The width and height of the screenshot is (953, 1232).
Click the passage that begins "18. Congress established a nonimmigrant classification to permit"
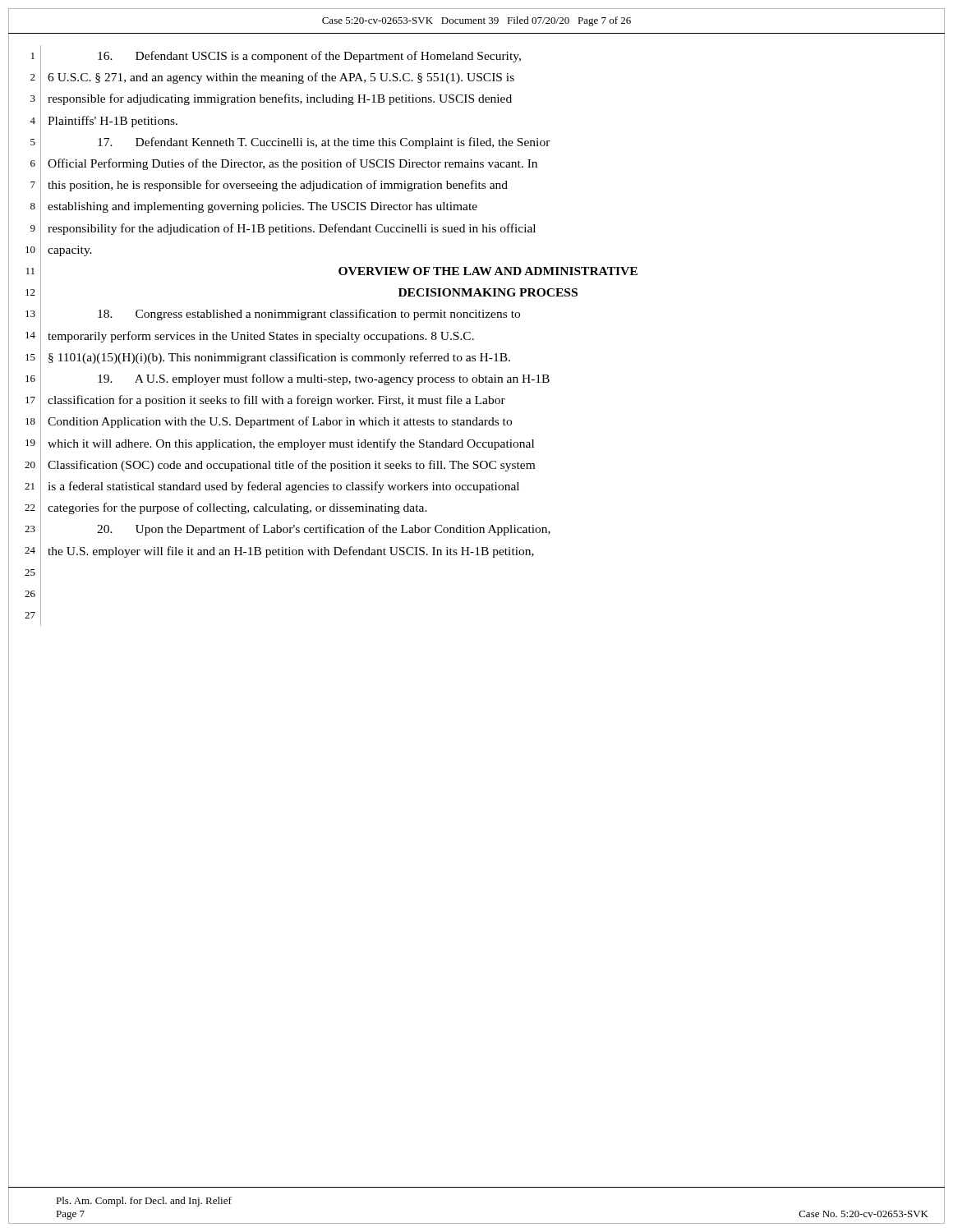(x=309, y=314)
